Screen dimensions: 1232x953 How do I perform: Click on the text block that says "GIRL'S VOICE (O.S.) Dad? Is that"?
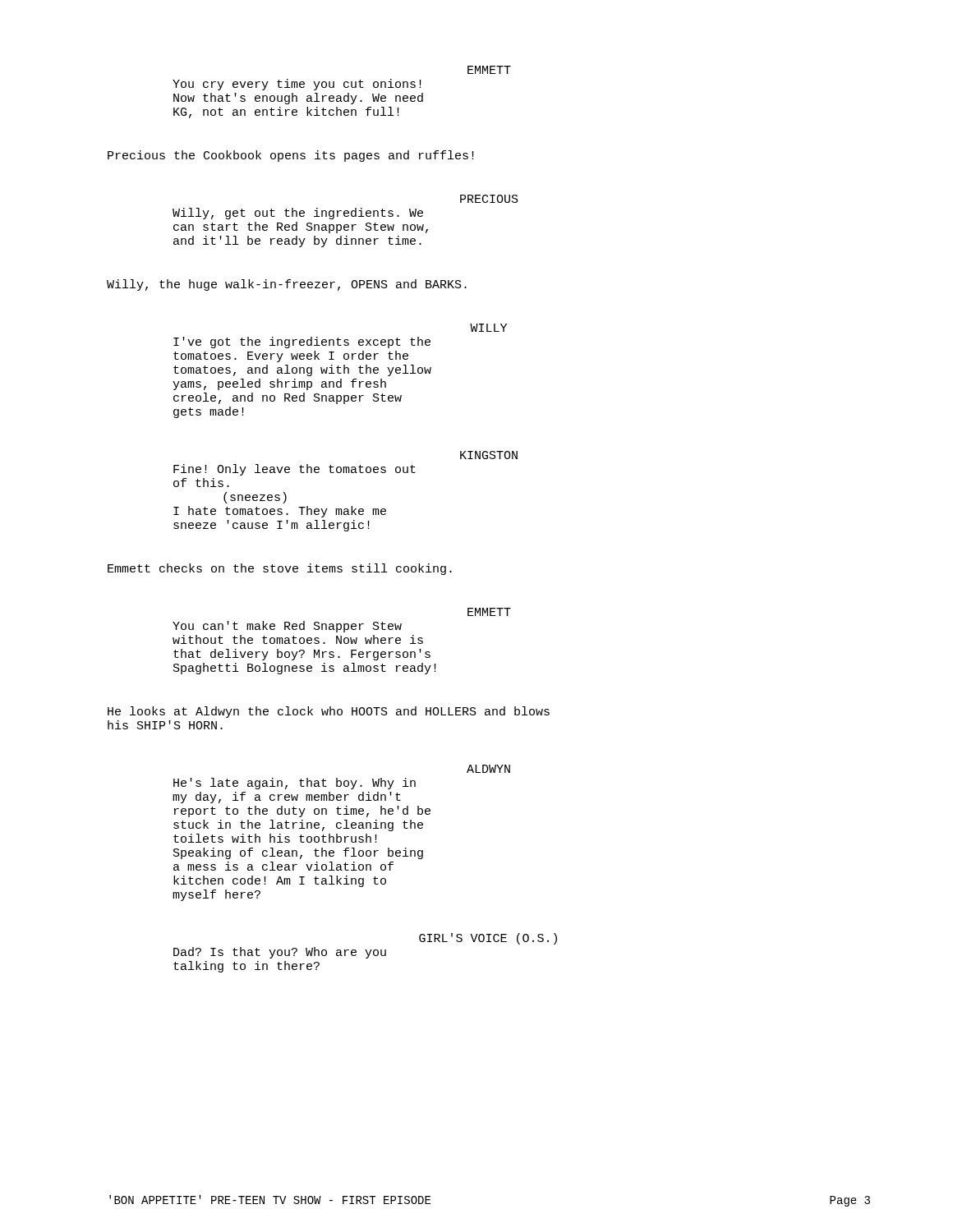click(x=489, y=953)
